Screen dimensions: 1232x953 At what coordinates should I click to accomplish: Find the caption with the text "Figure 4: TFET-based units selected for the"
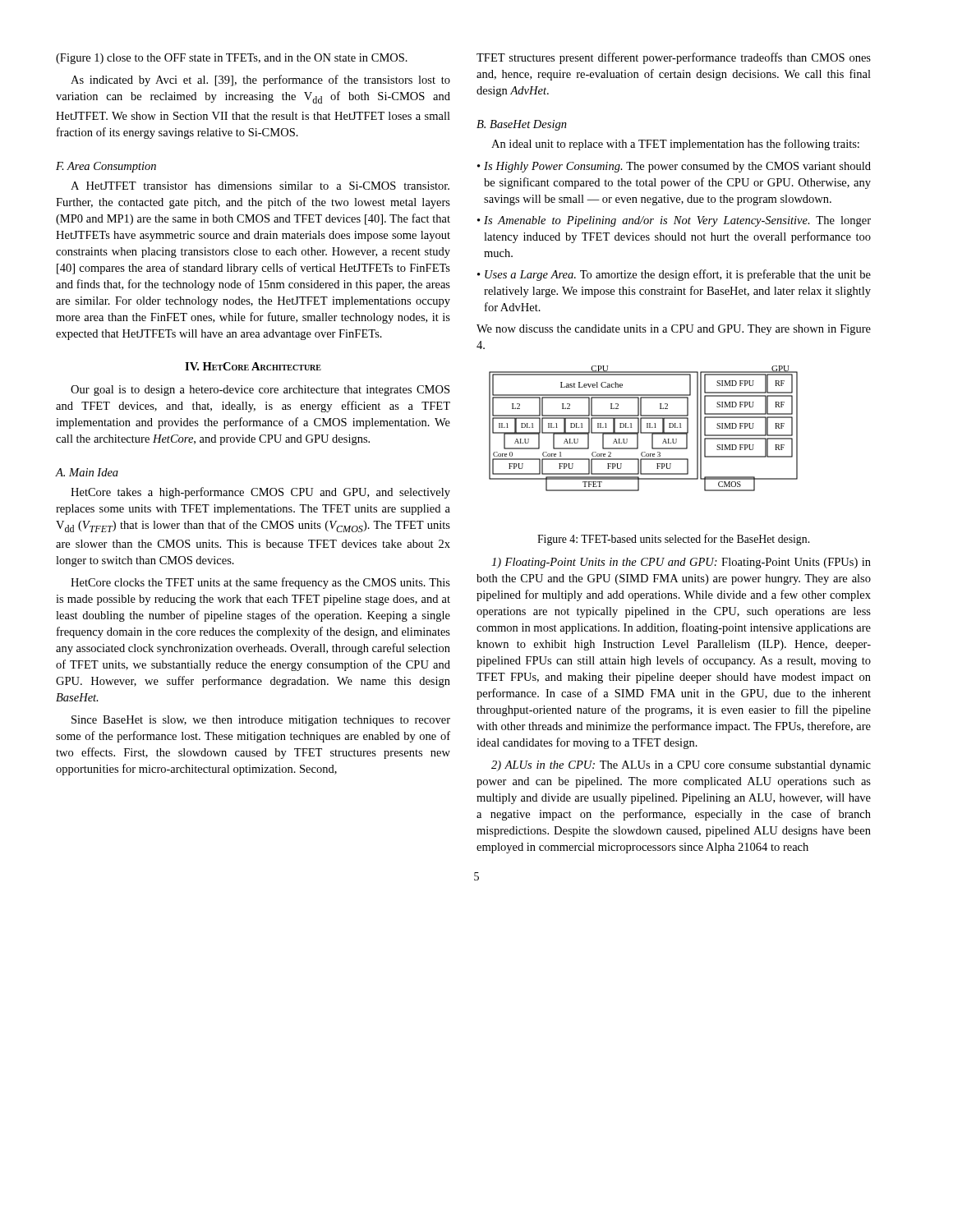pos(674,539)
